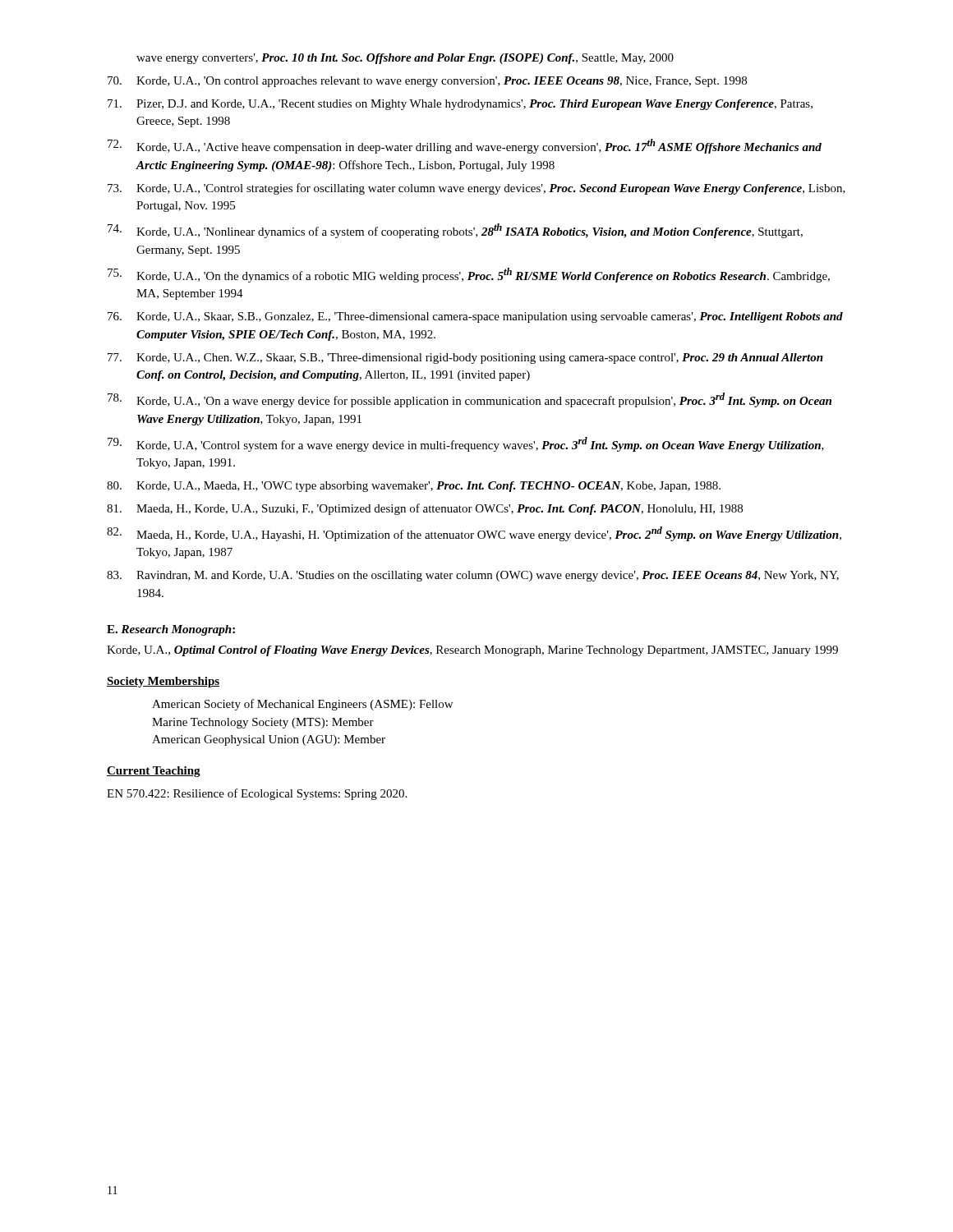Navigate to the text starting "78. Korde, U.A., 'On"
The height and width of the screenshot is (1232, 953).
pos(476,409)
